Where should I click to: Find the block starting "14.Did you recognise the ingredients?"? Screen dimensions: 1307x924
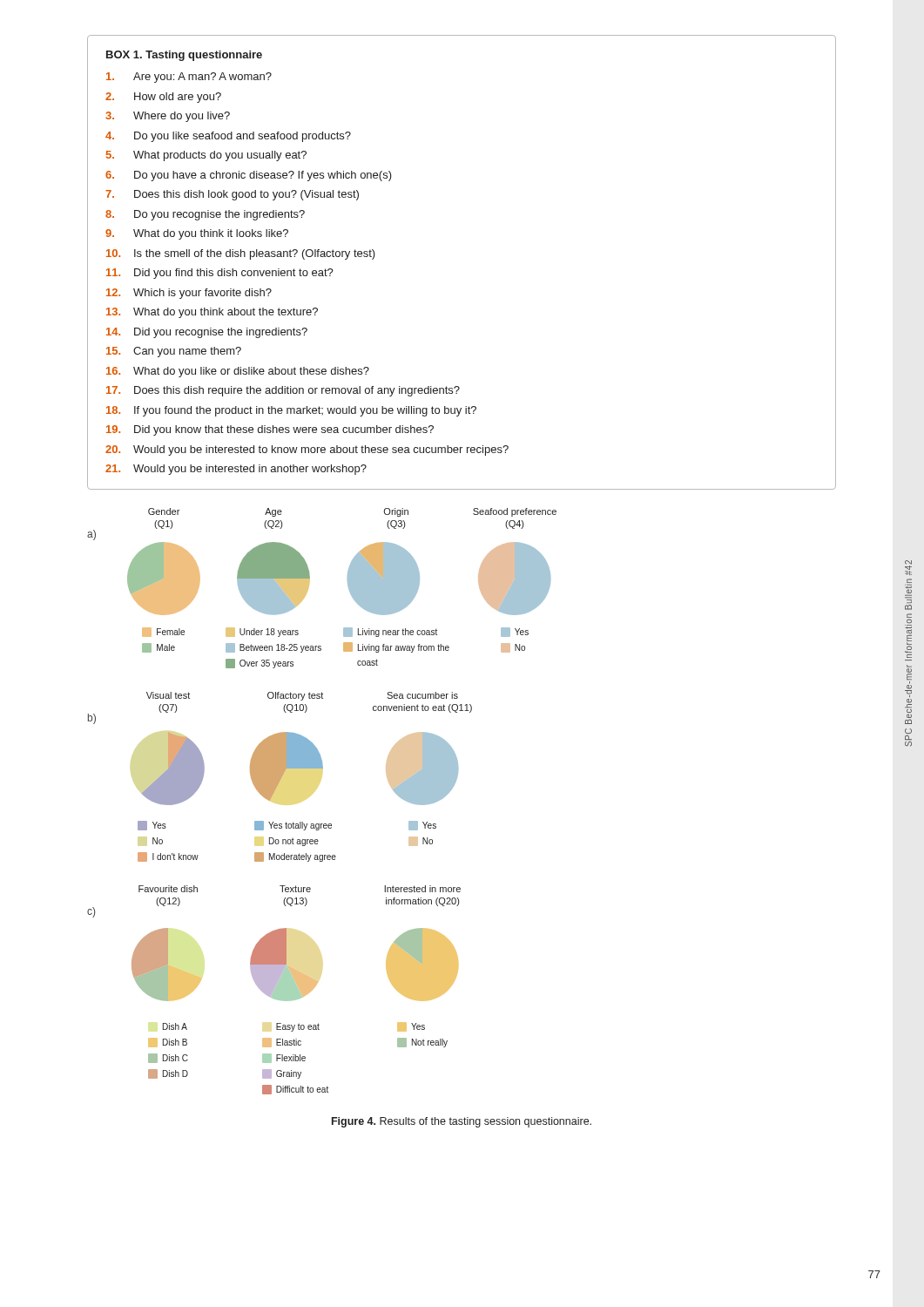206,331
